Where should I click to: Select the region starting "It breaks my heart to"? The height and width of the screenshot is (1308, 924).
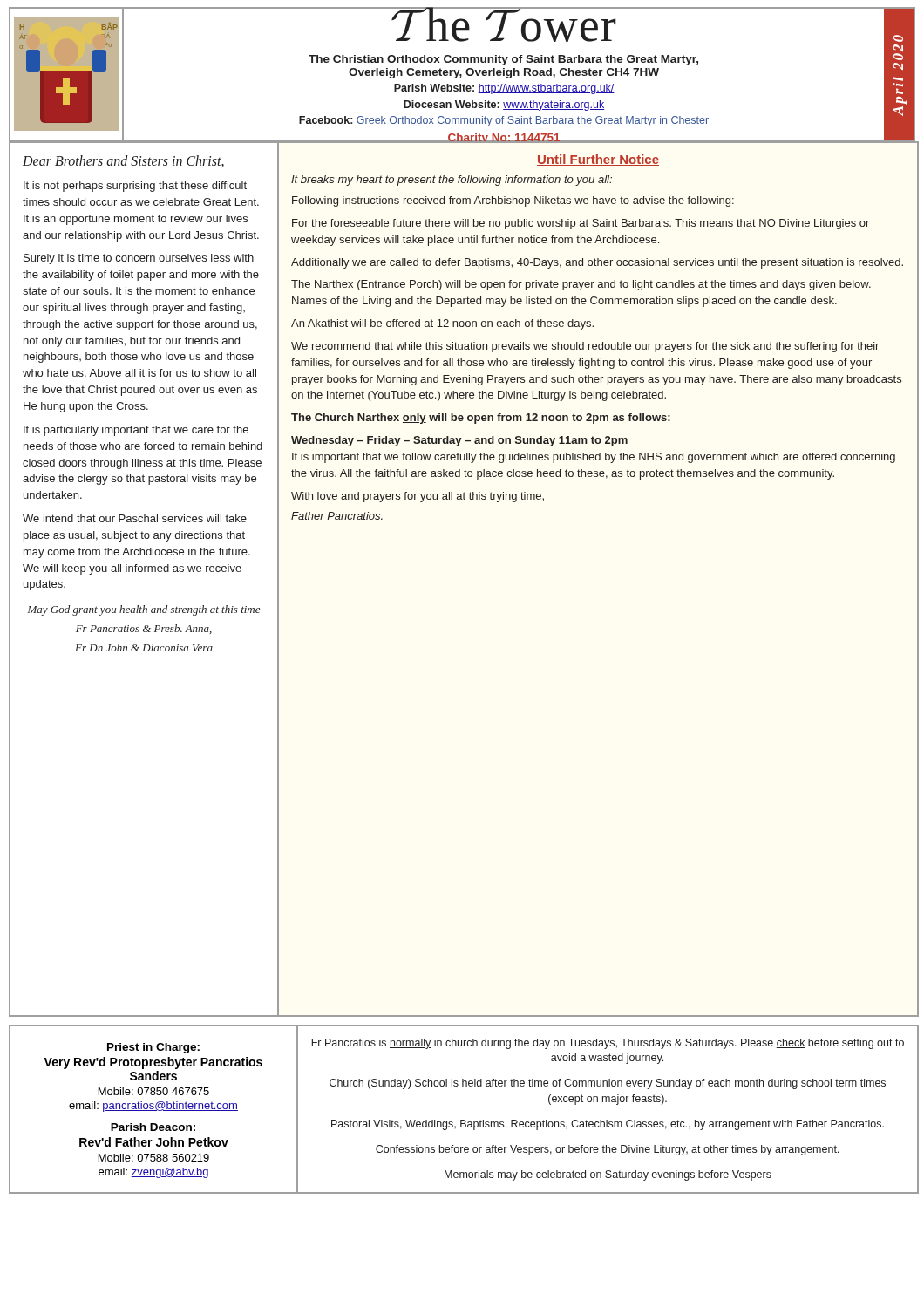click(x=452, y=179)
